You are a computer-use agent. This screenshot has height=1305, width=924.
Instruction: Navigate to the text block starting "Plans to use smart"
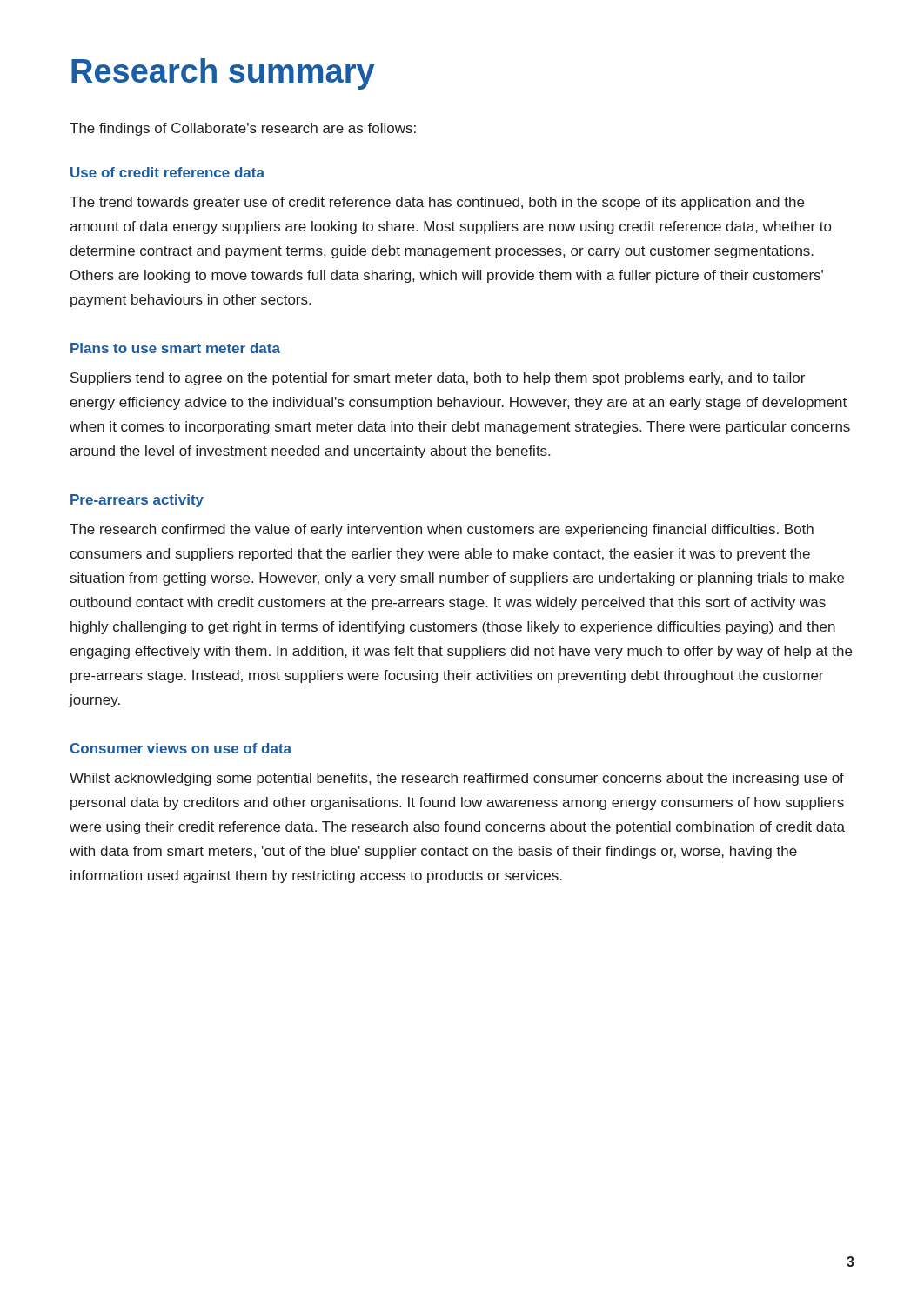click(x=175, y=348)
